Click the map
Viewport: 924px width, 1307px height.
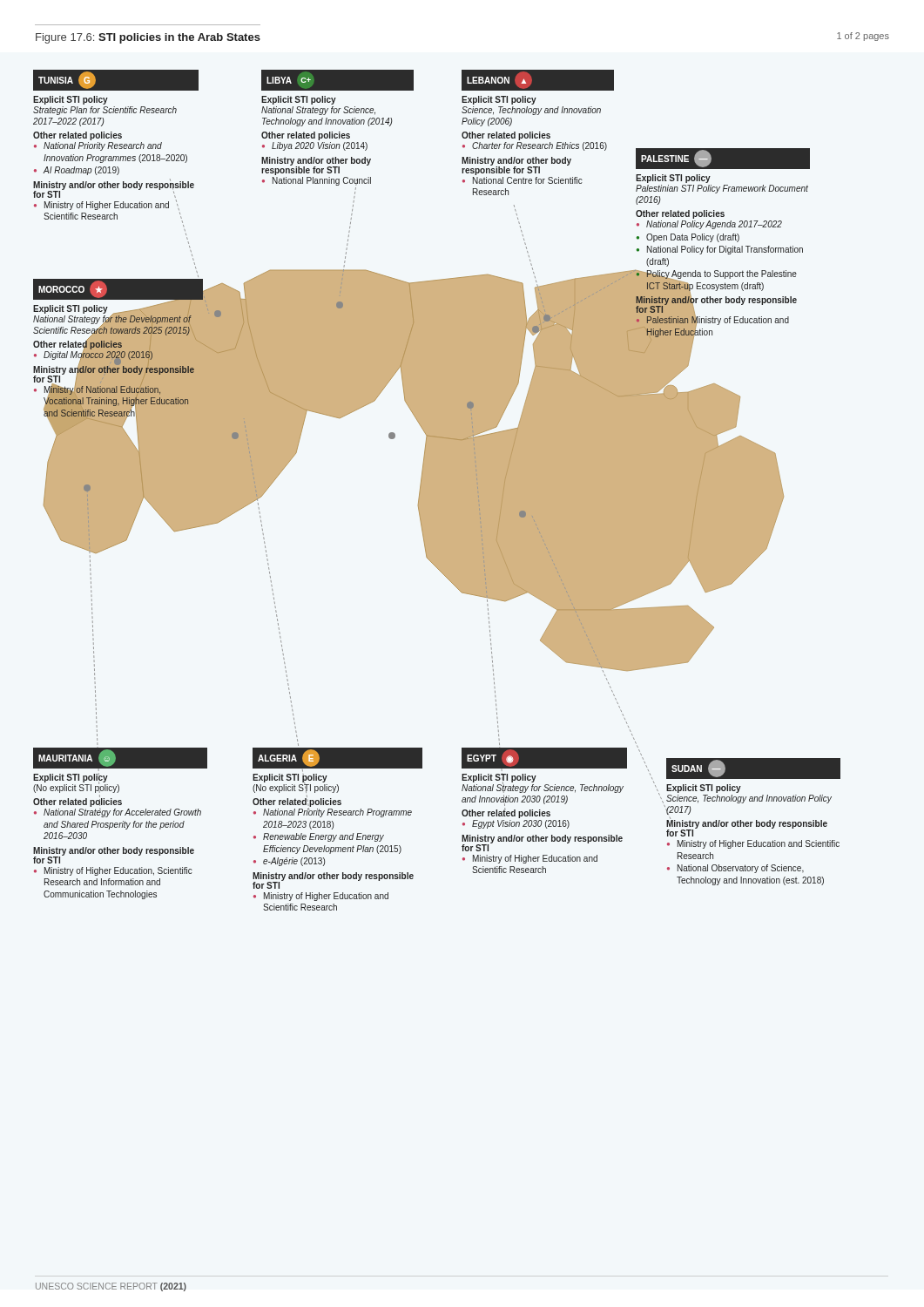[462, 671]
